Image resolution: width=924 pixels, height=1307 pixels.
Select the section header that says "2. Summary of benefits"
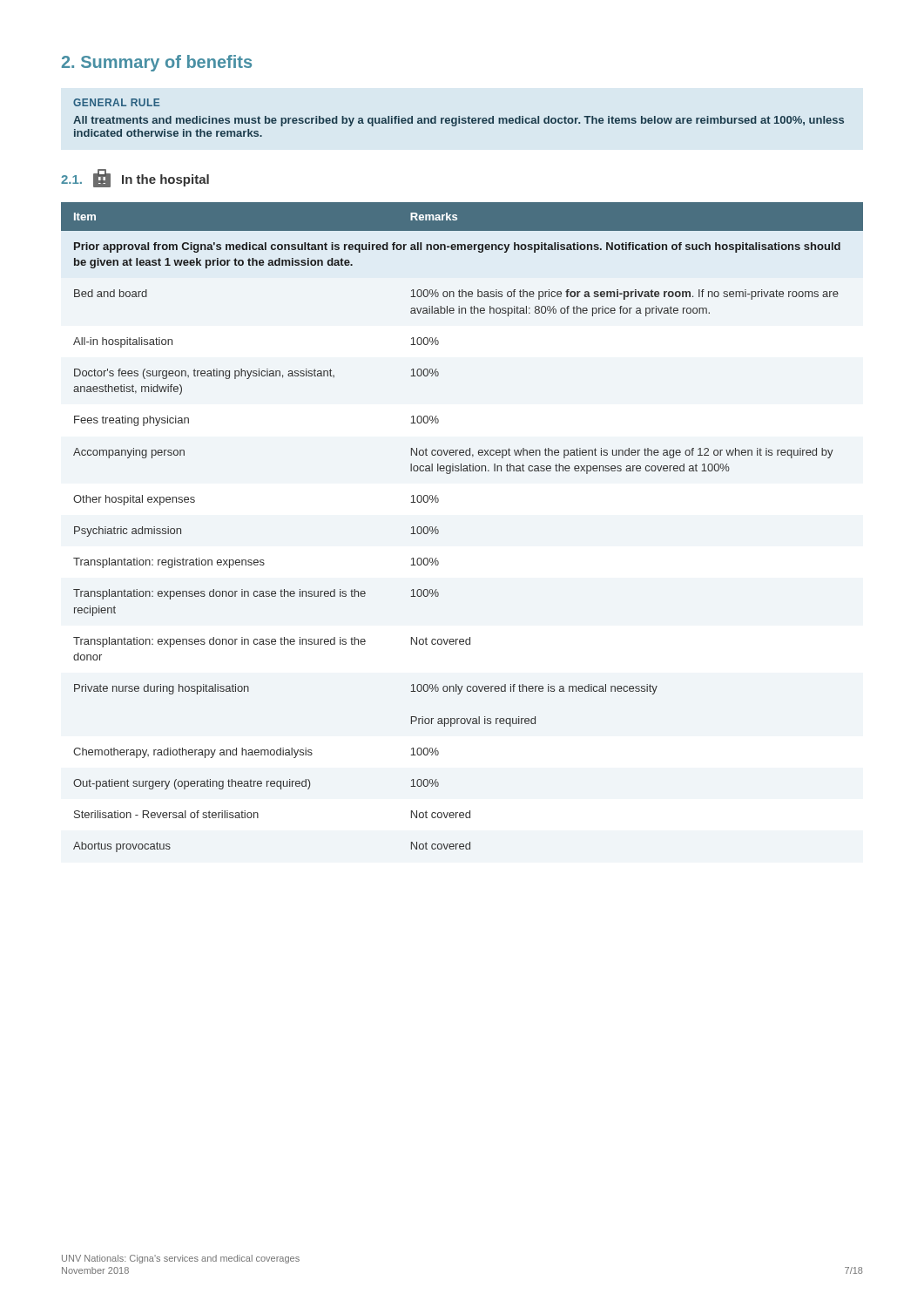click(157, 62)
